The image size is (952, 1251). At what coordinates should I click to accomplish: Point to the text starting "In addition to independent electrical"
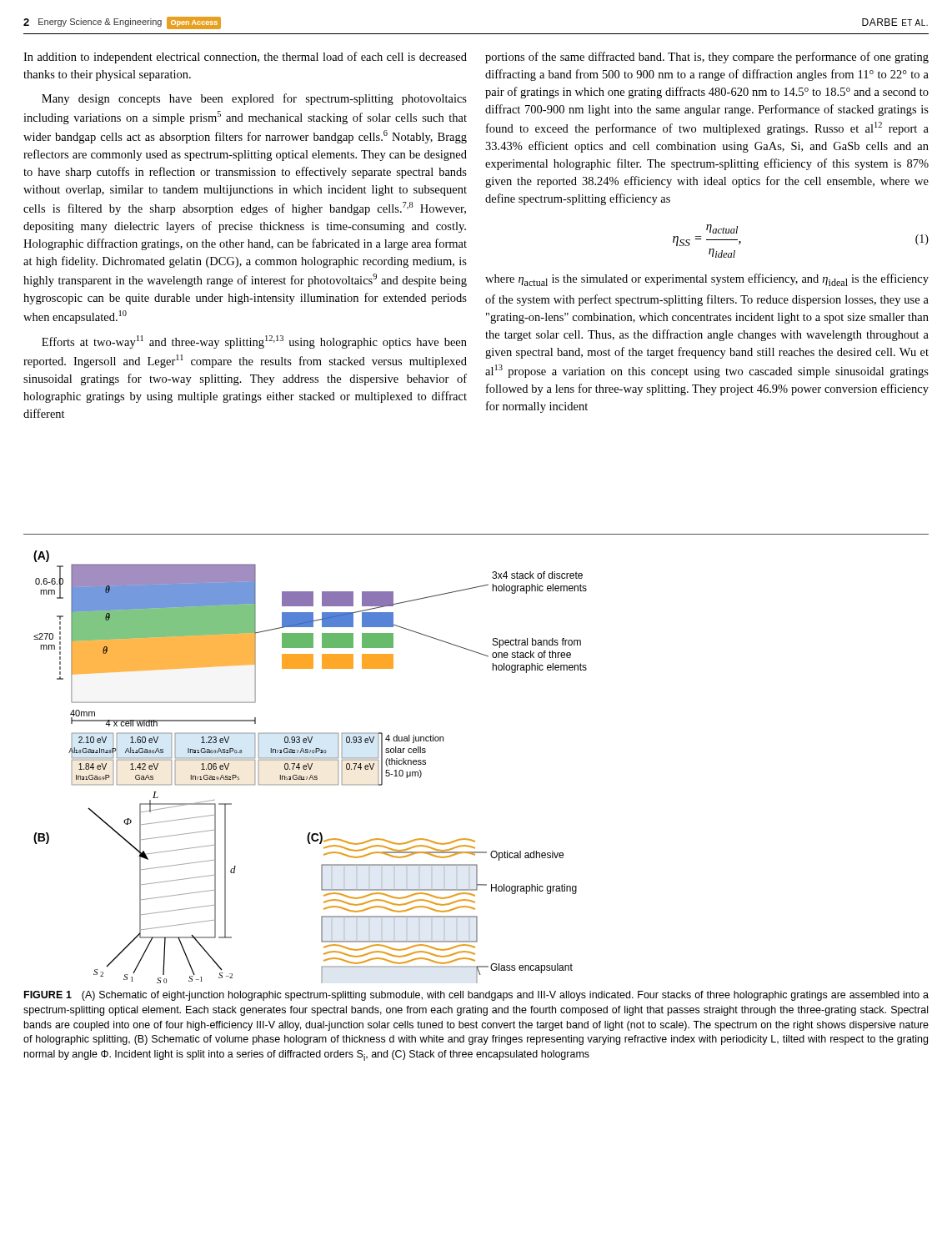(245, 236)
